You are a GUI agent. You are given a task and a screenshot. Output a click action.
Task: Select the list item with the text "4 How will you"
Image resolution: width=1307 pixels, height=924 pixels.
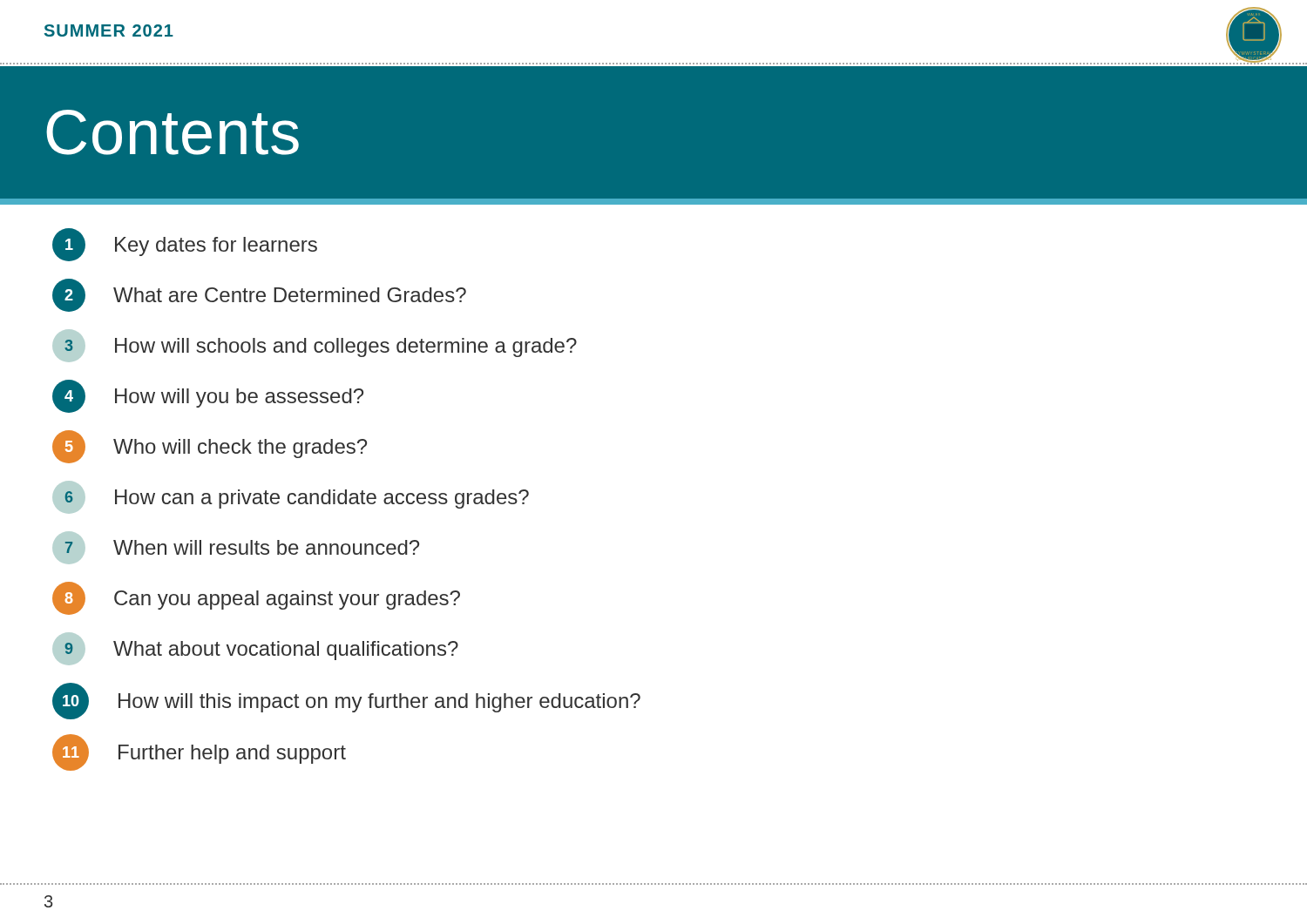point(208,396)
